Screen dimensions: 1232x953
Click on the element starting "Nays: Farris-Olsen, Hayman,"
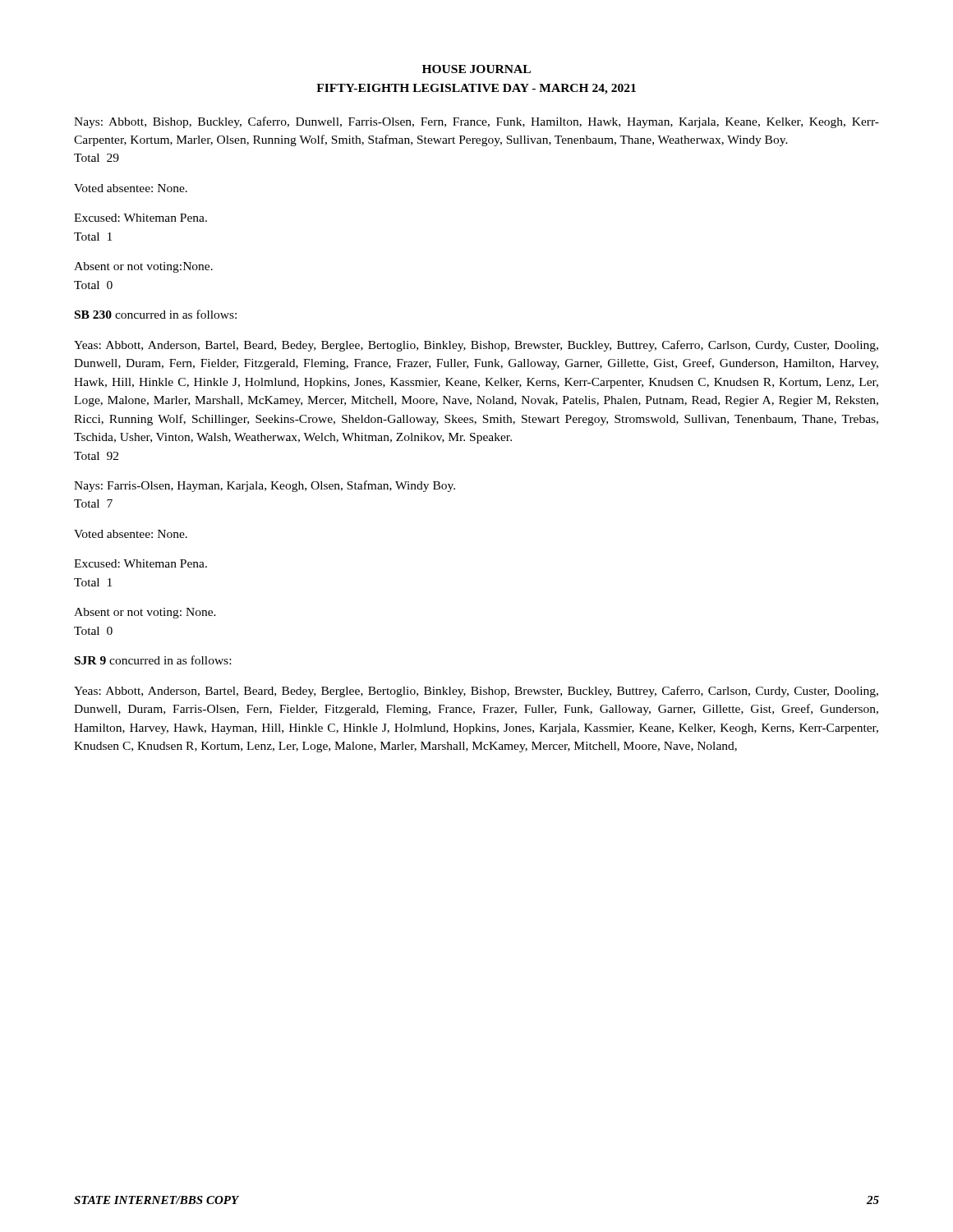(265, 494)
